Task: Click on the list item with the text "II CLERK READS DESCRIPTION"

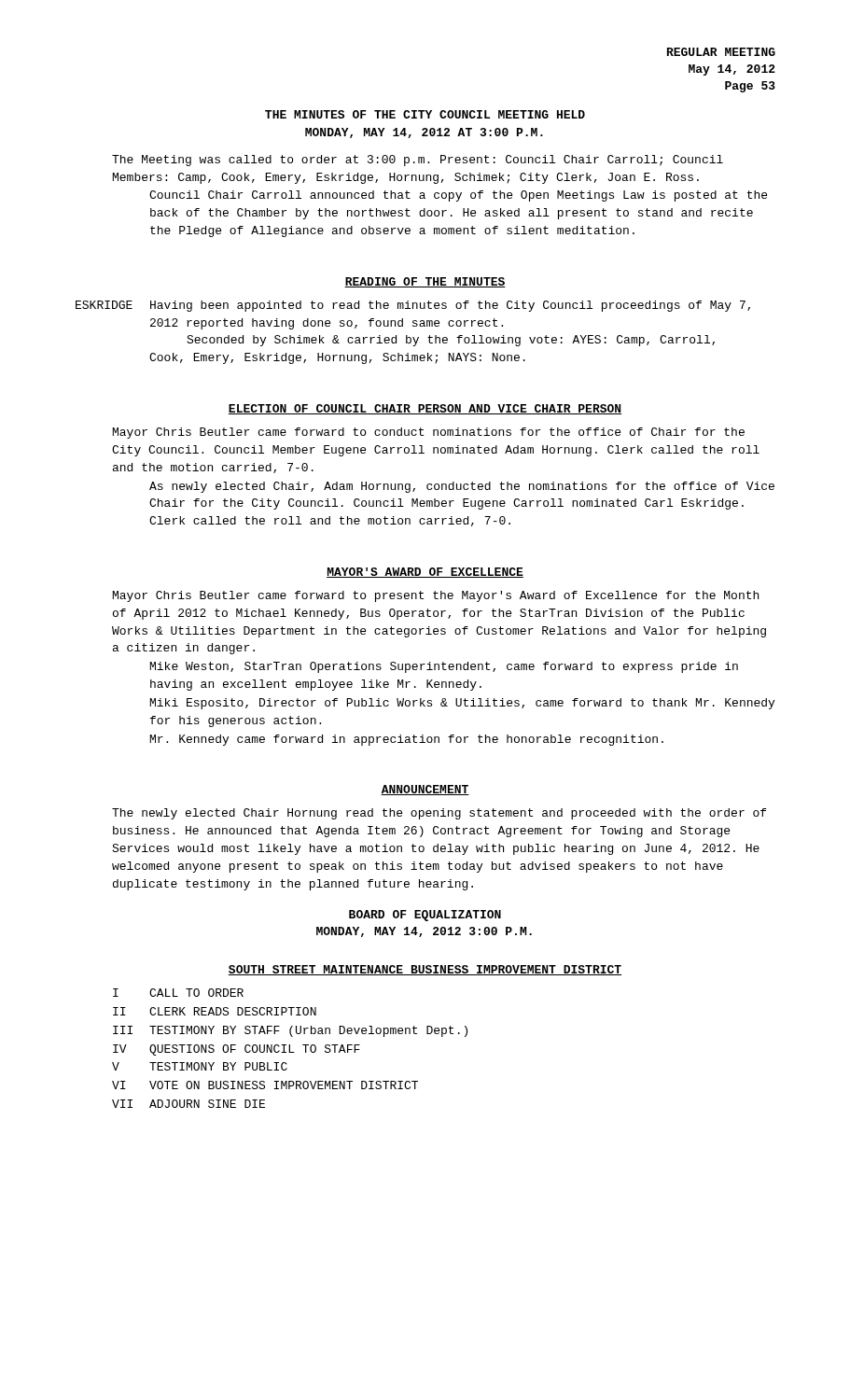Action: click(215, 1011)
